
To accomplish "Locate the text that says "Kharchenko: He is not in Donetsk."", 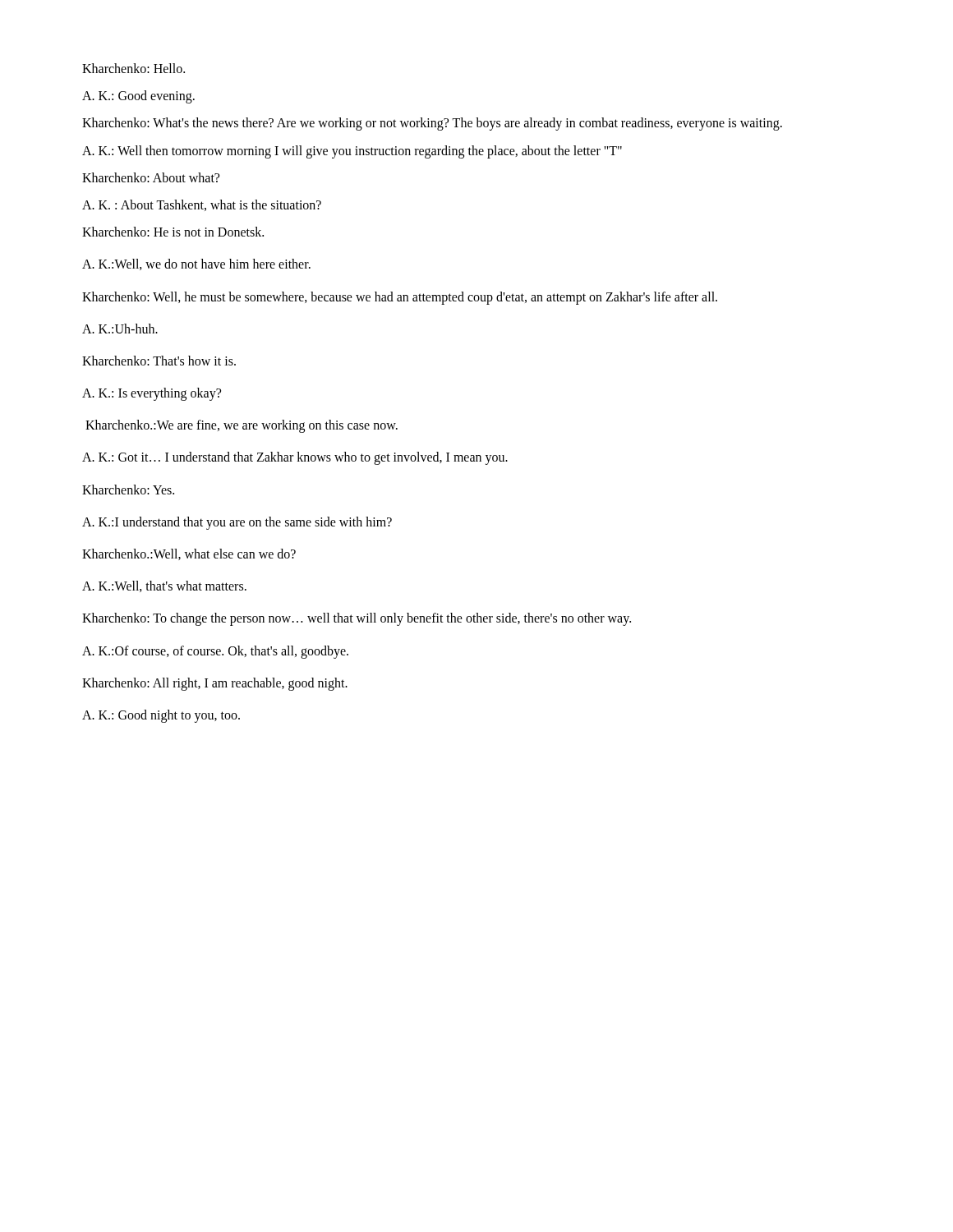I will pos(173,232).
